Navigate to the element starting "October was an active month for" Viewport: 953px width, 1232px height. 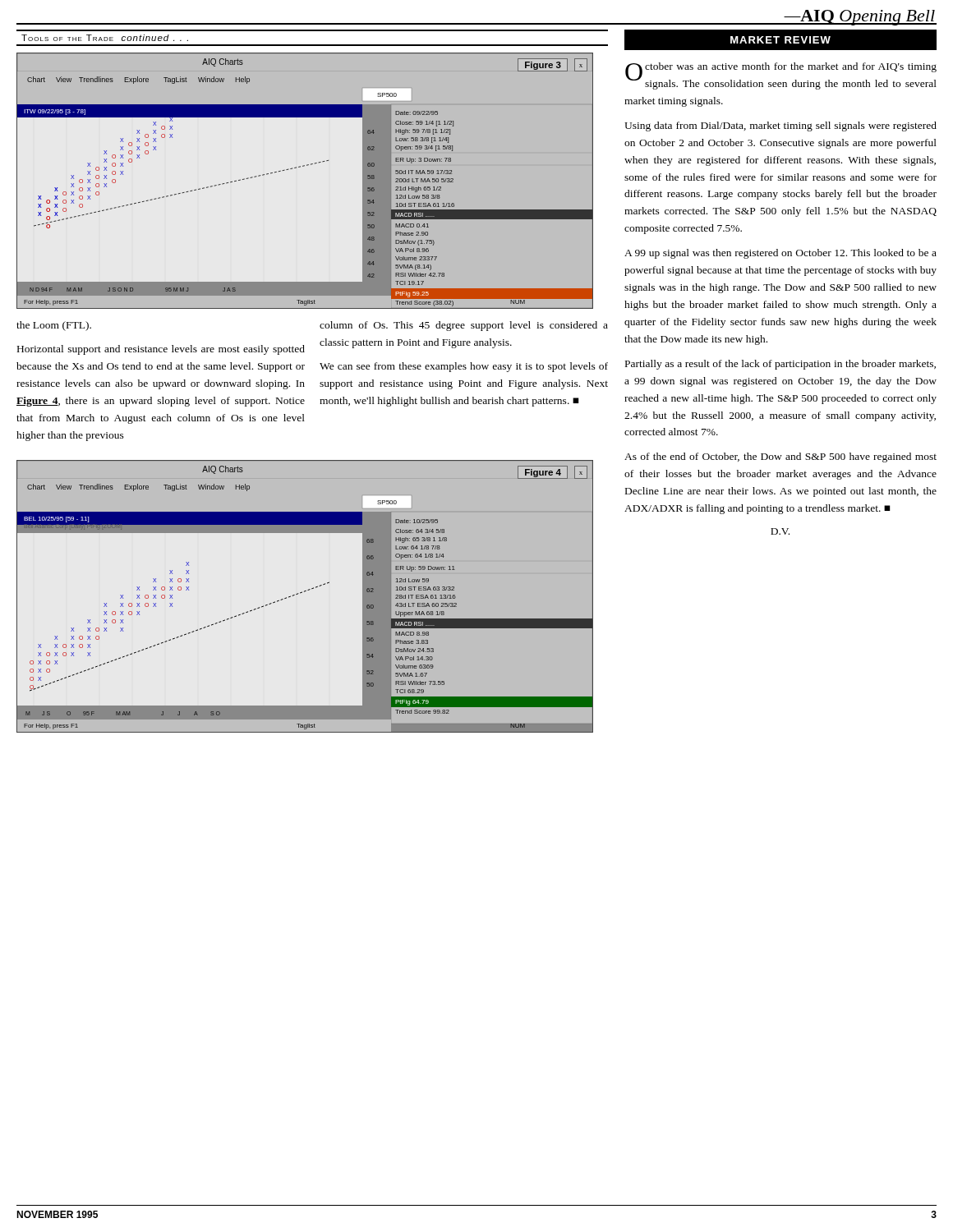point(781,82)
